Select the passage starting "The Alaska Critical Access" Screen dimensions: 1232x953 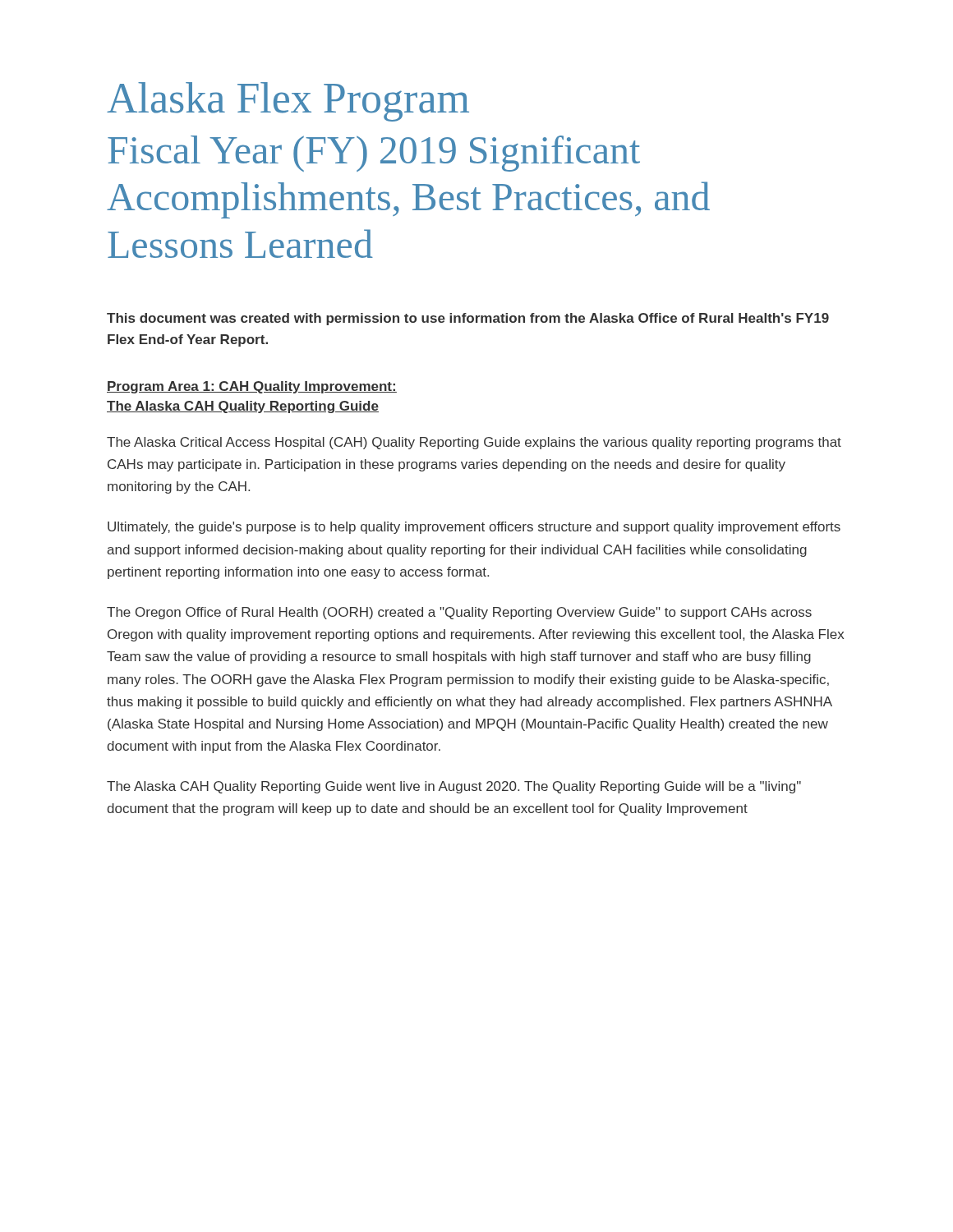[x=474, y=465]
